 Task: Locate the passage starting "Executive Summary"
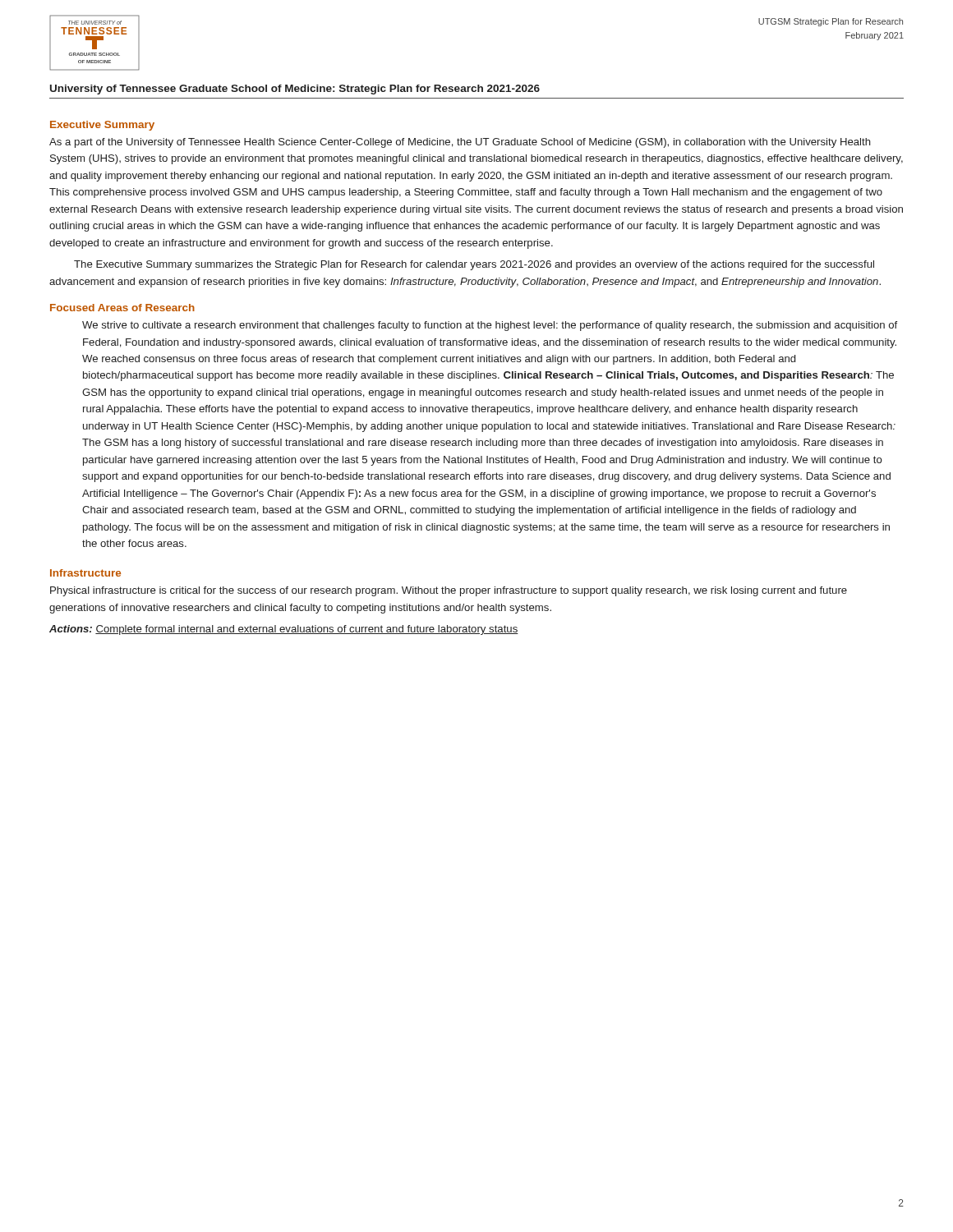[x=102, y=124]
